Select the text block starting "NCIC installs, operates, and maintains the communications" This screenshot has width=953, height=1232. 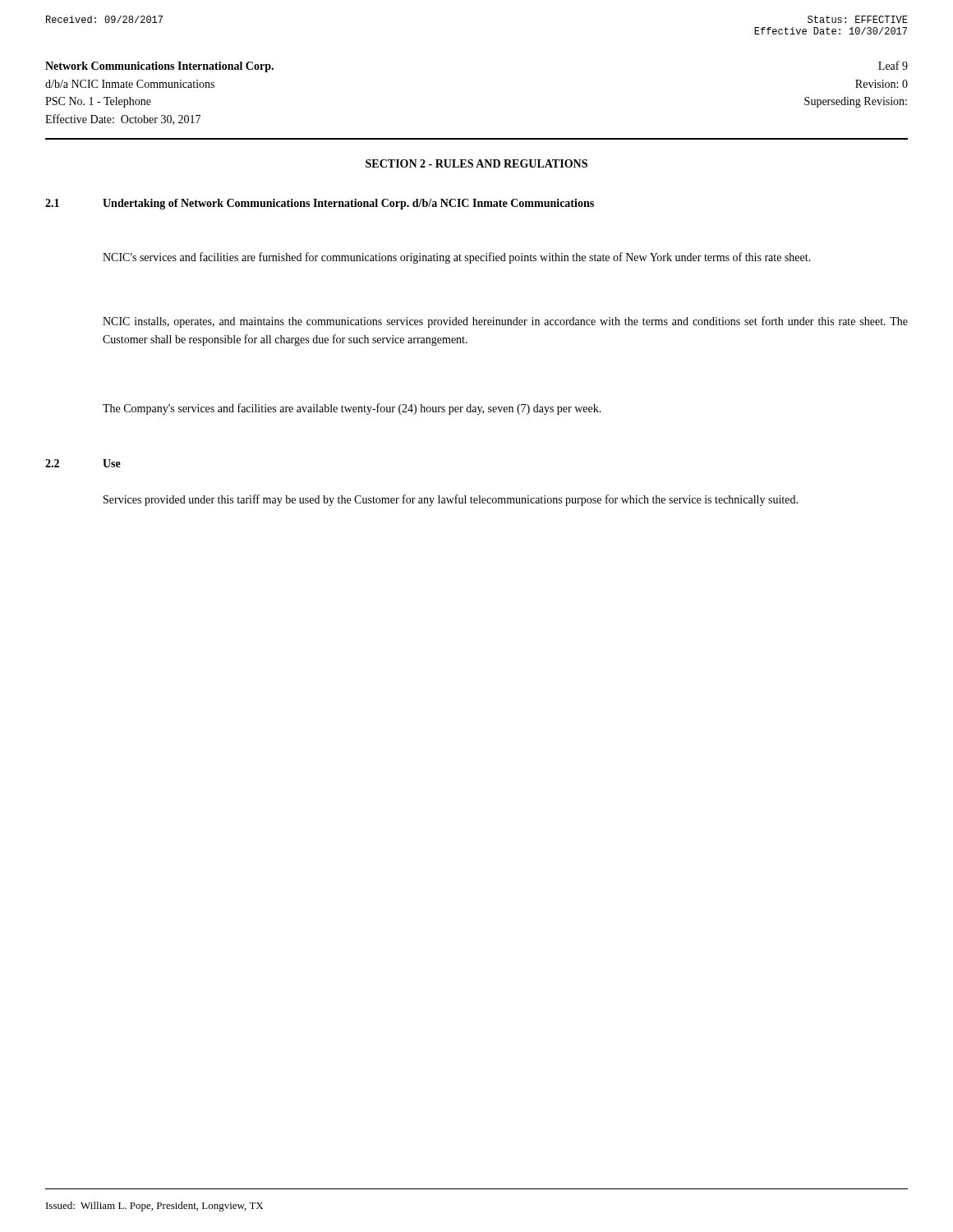tap(505, 330)
